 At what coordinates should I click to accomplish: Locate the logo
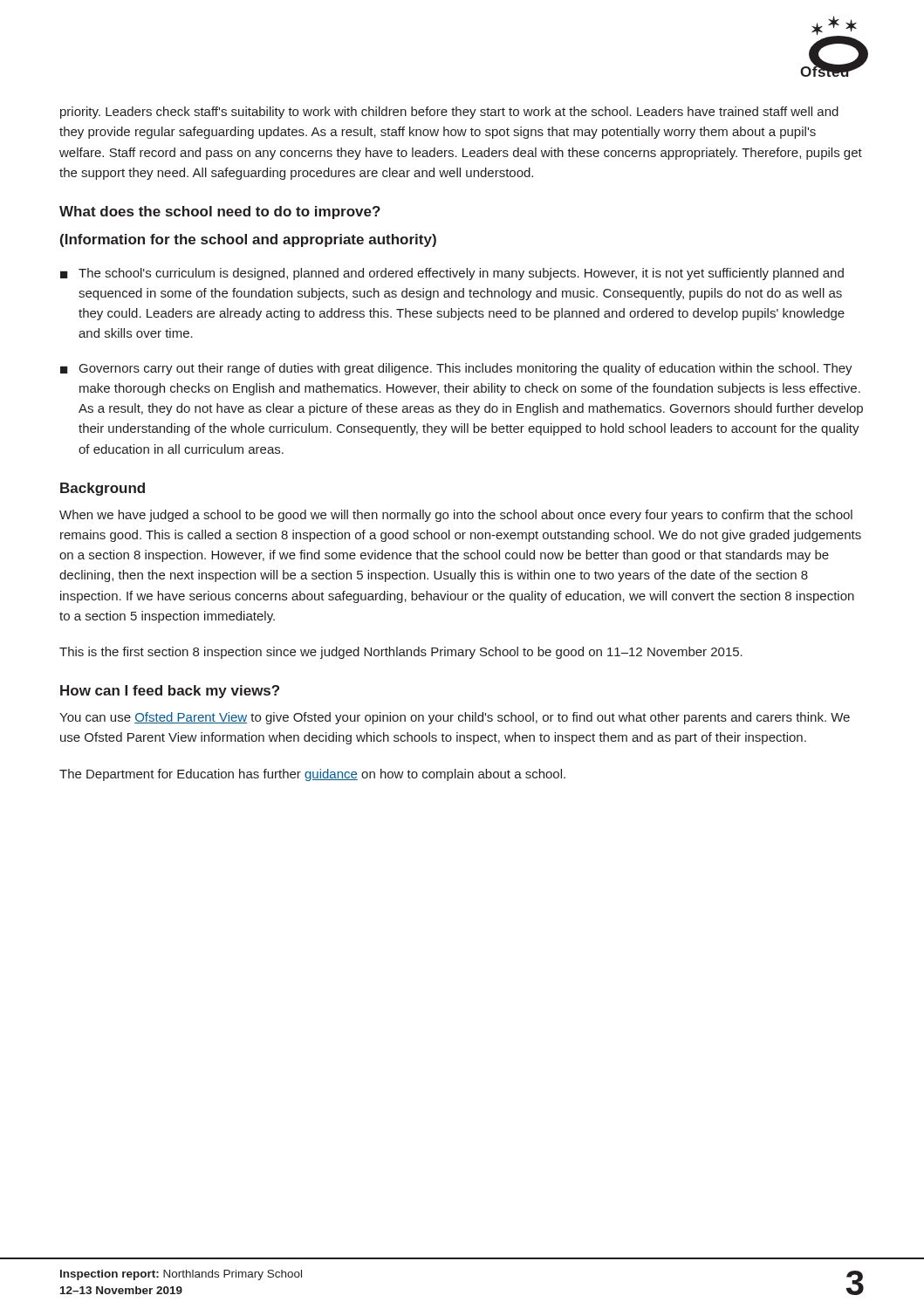tap(838, 47)
